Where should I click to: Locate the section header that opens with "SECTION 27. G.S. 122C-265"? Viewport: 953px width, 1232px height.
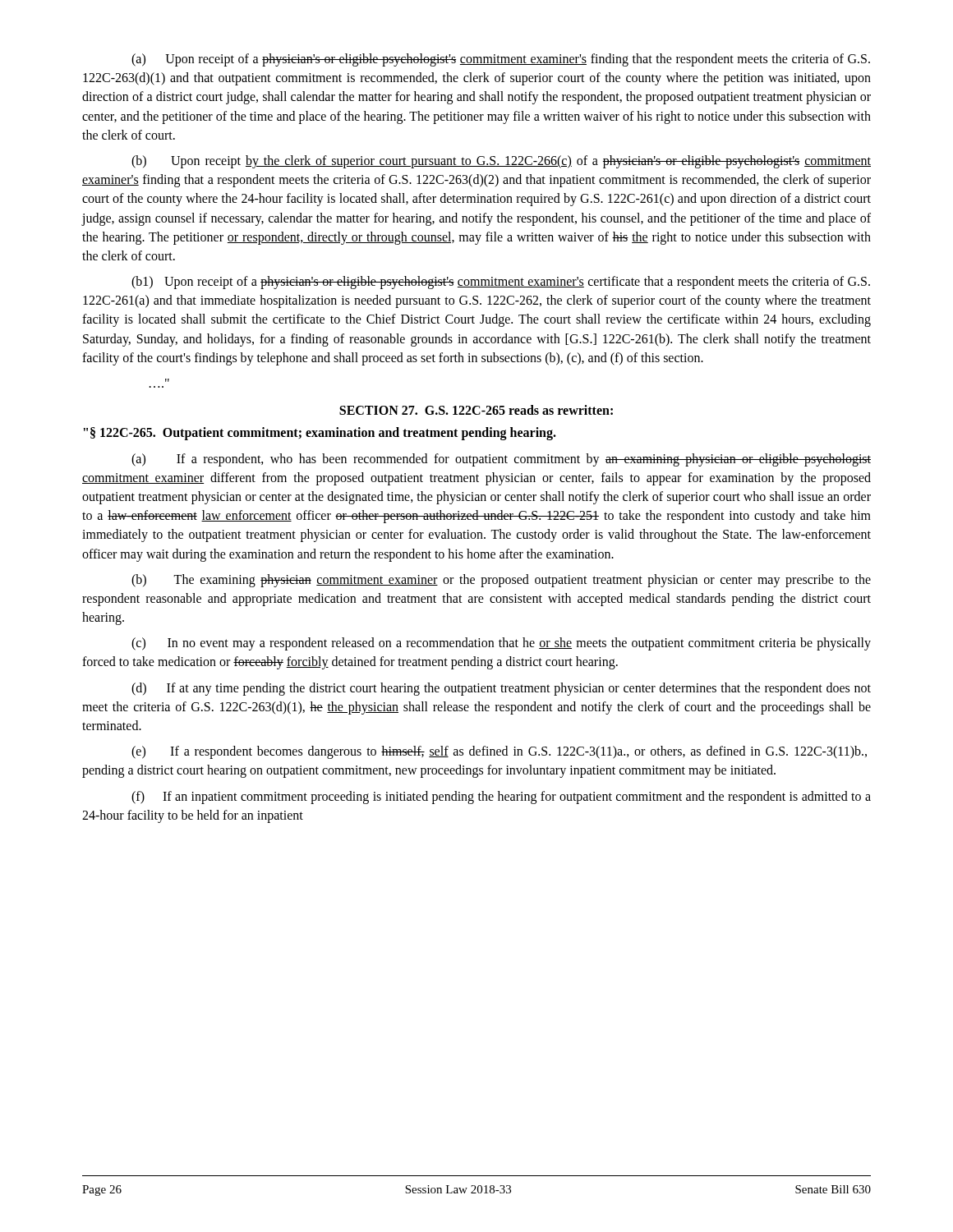pos(476,410)
